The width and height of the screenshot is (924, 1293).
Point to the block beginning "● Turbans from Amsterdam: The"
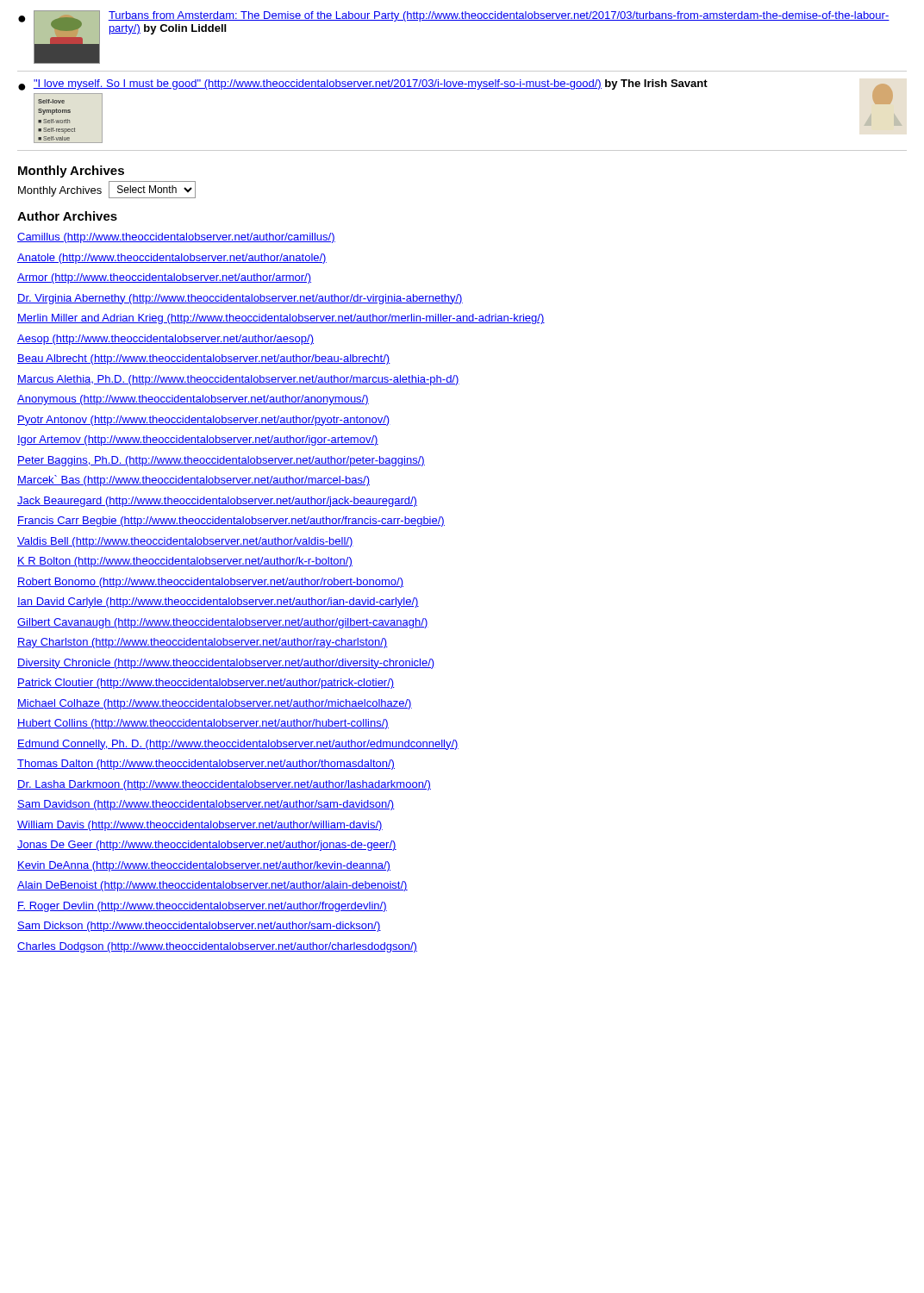click(x=462, y=36)
